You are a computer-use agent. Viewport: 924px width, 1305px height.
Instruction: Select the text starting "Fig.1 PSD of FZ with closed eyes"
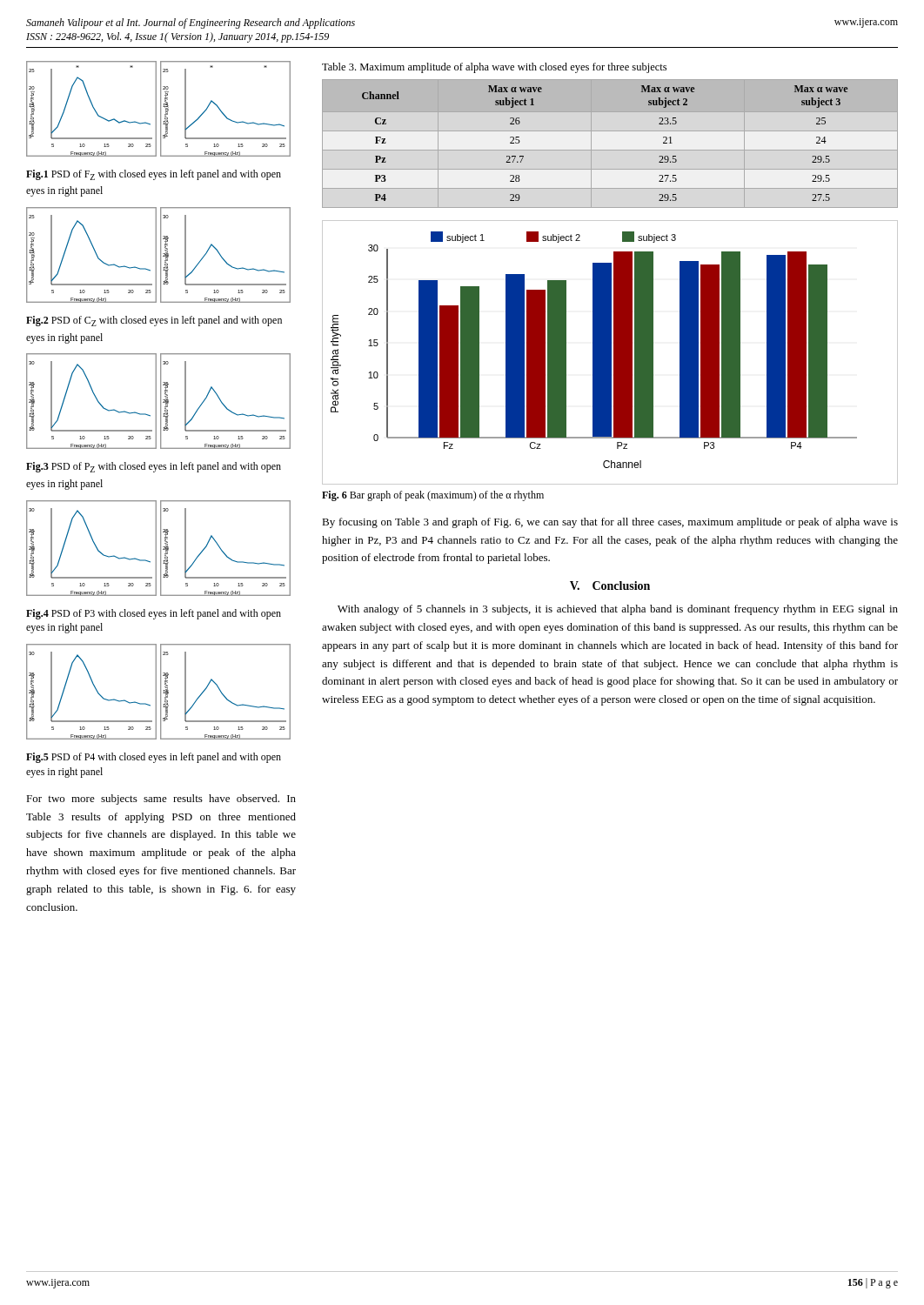(154, 182)
